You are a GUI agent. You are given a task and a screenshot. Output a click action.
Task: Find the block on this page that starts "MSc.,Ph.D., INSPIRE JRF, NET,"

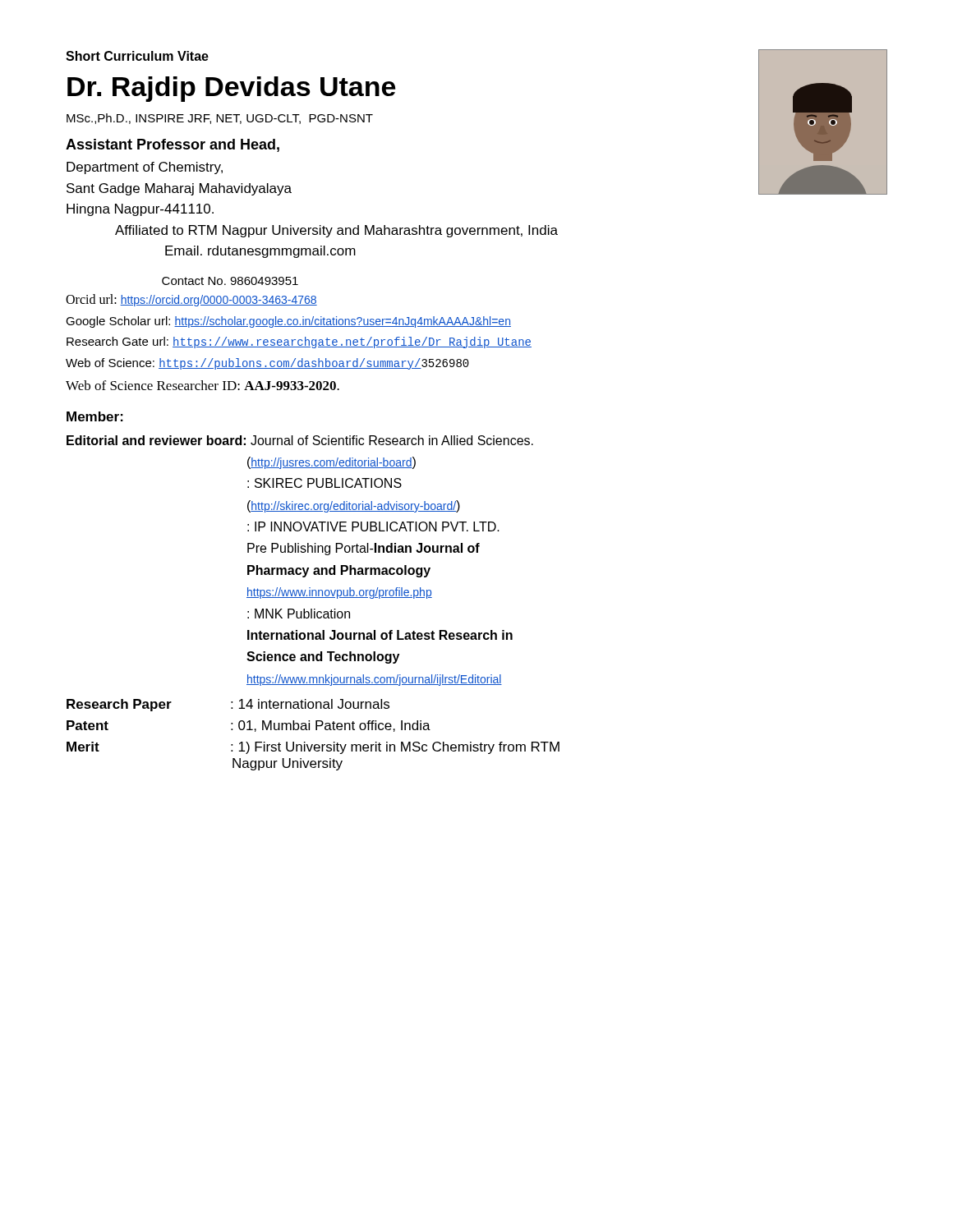219,118
